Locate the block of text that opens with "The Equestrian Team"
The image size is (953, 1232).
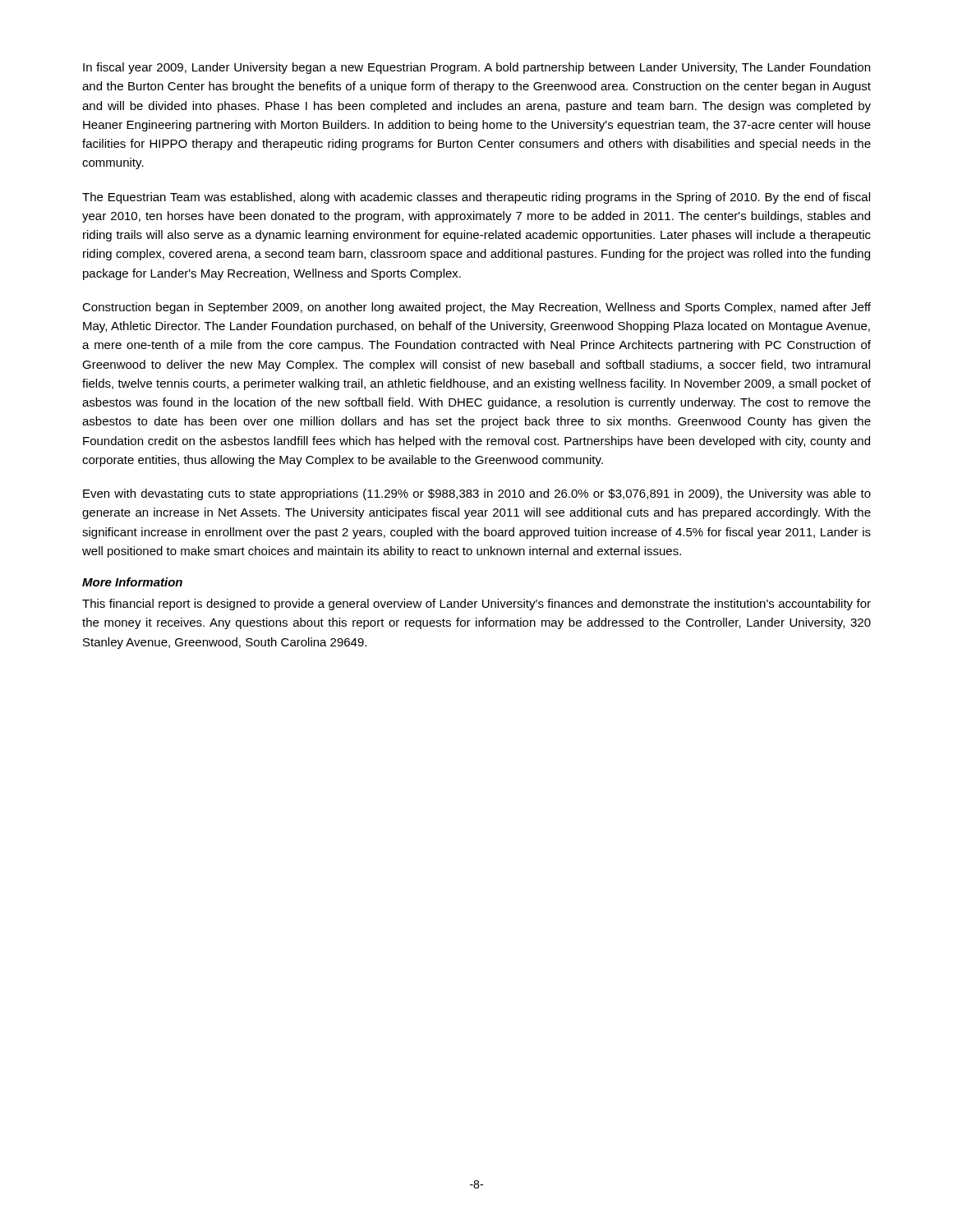(476, 235)
